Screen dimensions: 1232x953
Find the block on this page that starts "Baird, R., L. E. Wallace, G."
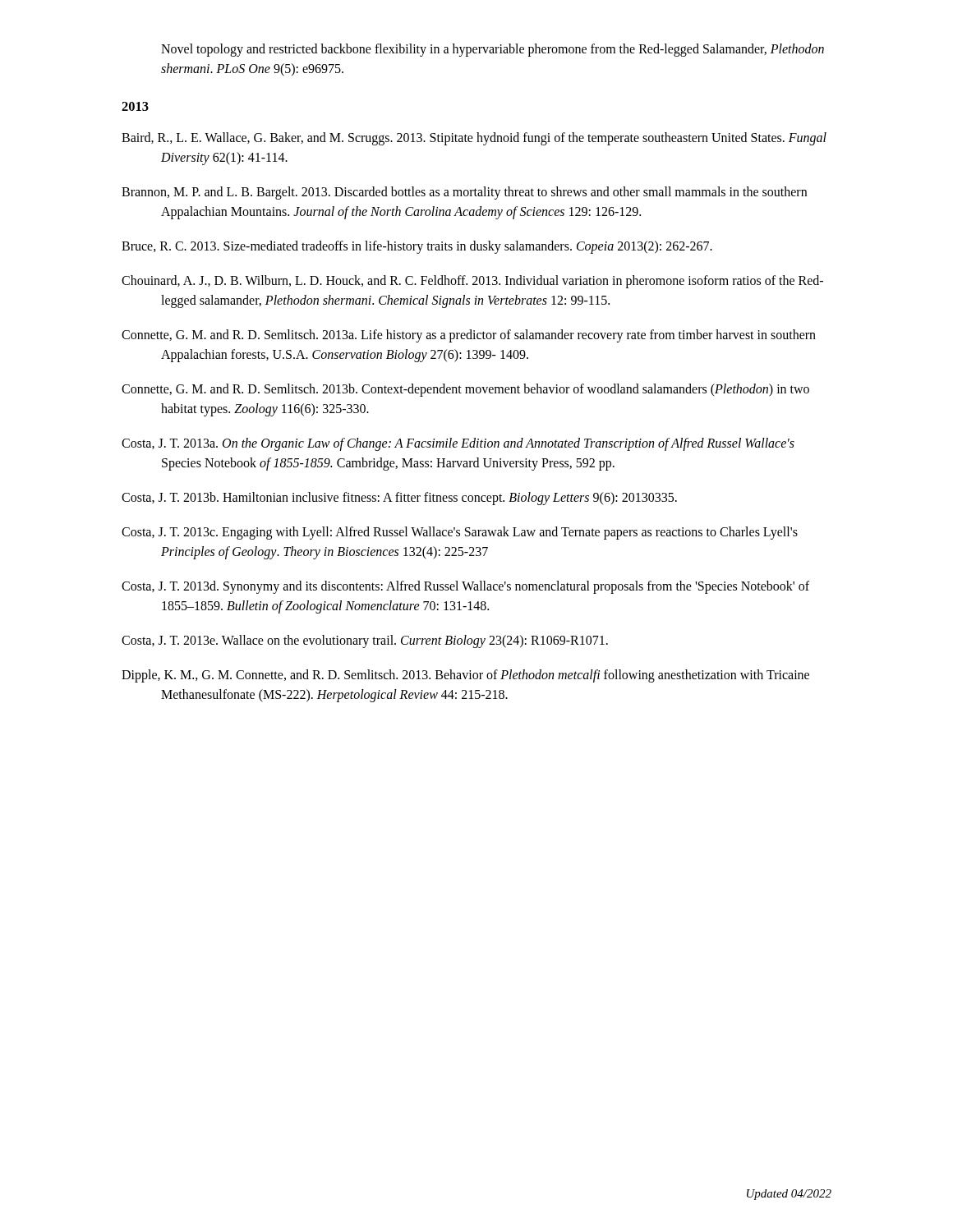click(x=474, y=147)
